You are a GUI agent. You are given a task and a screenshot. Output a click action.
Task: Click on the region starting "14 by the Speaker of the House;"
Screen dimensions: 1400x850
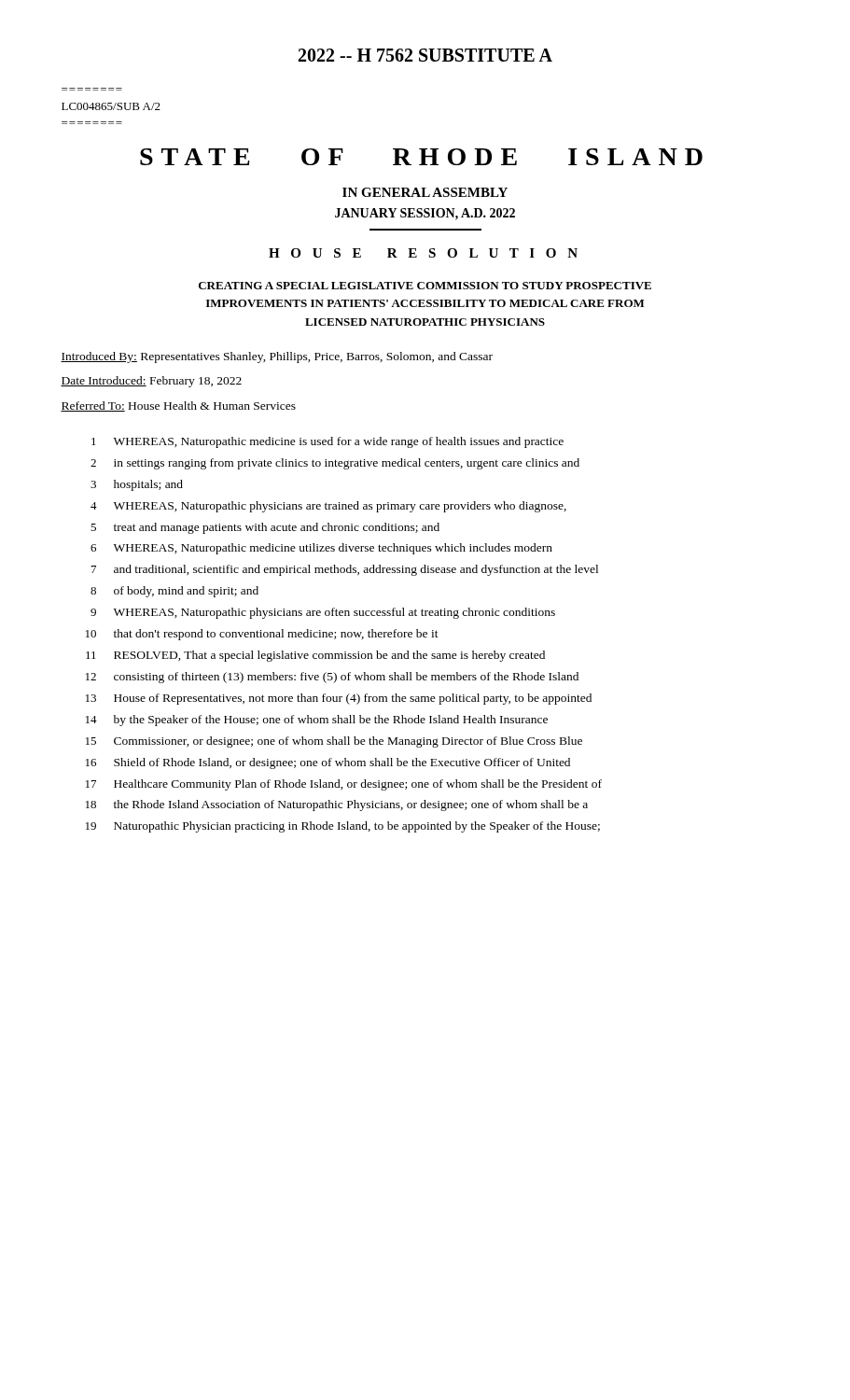425,720
